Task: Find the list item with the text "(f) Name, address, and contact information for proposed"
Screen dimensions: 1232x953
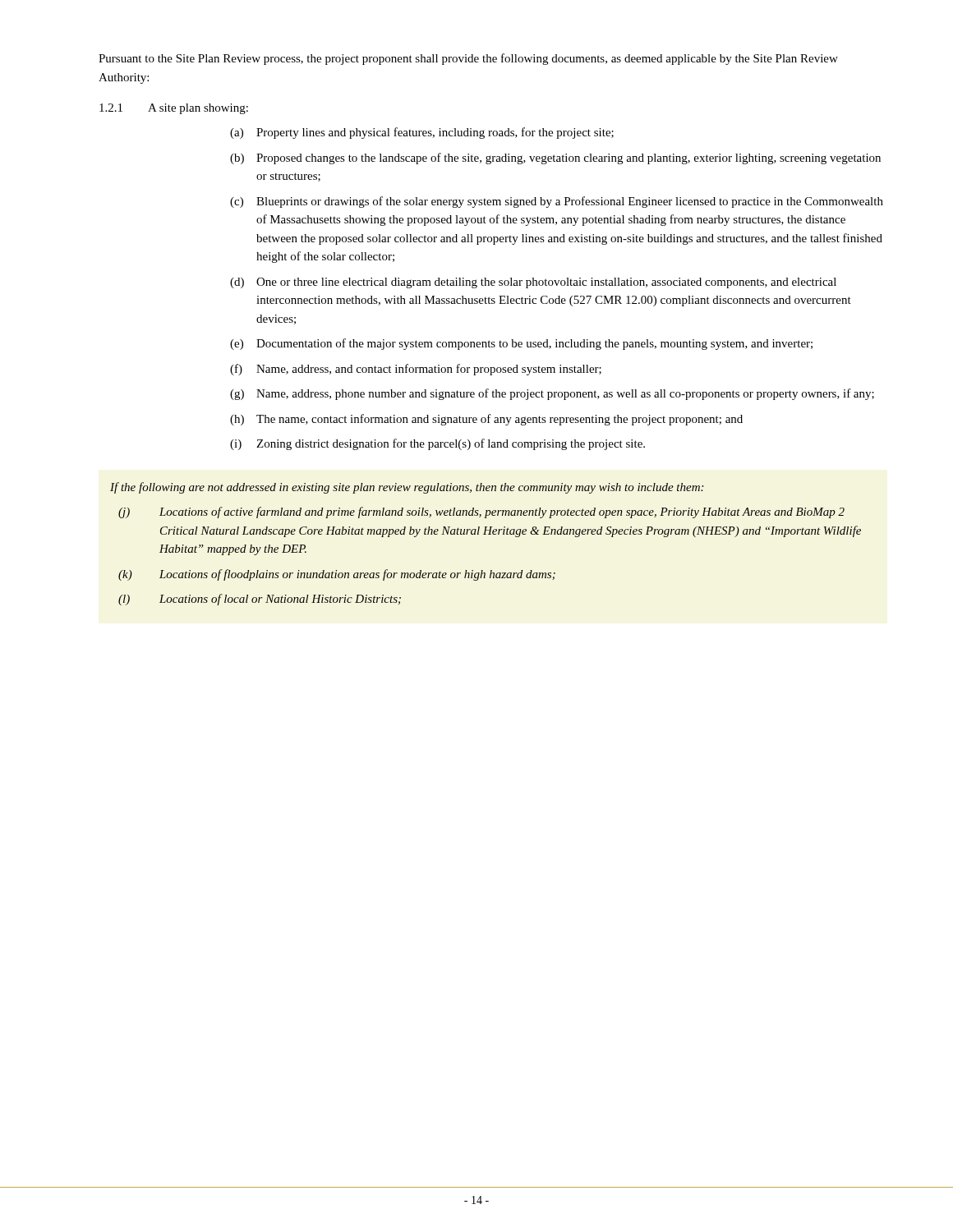Action: [559, 369]
